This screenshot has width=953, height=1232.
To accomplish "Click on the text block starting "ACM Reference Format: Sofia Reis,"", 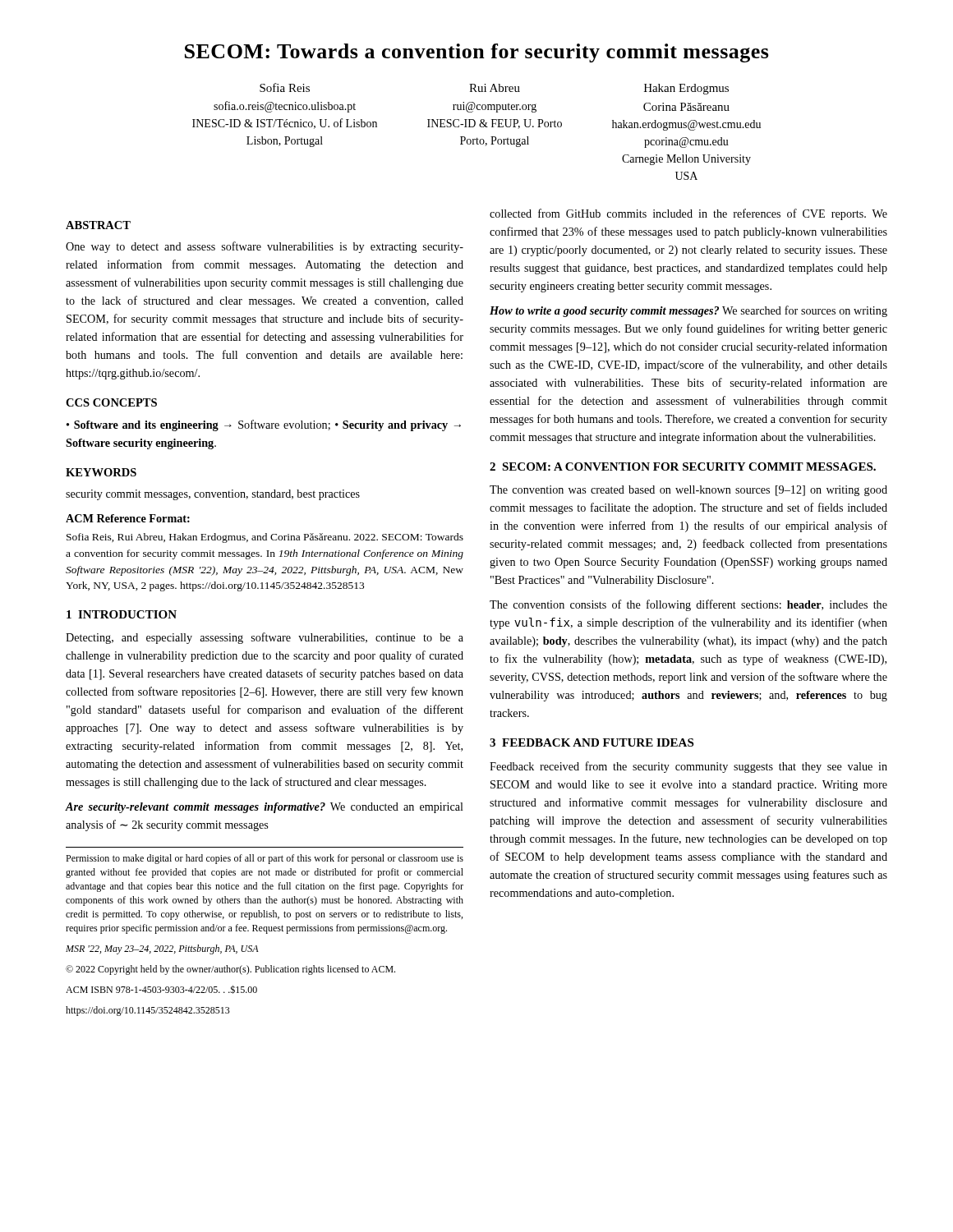I will click(x=265, y=552).
